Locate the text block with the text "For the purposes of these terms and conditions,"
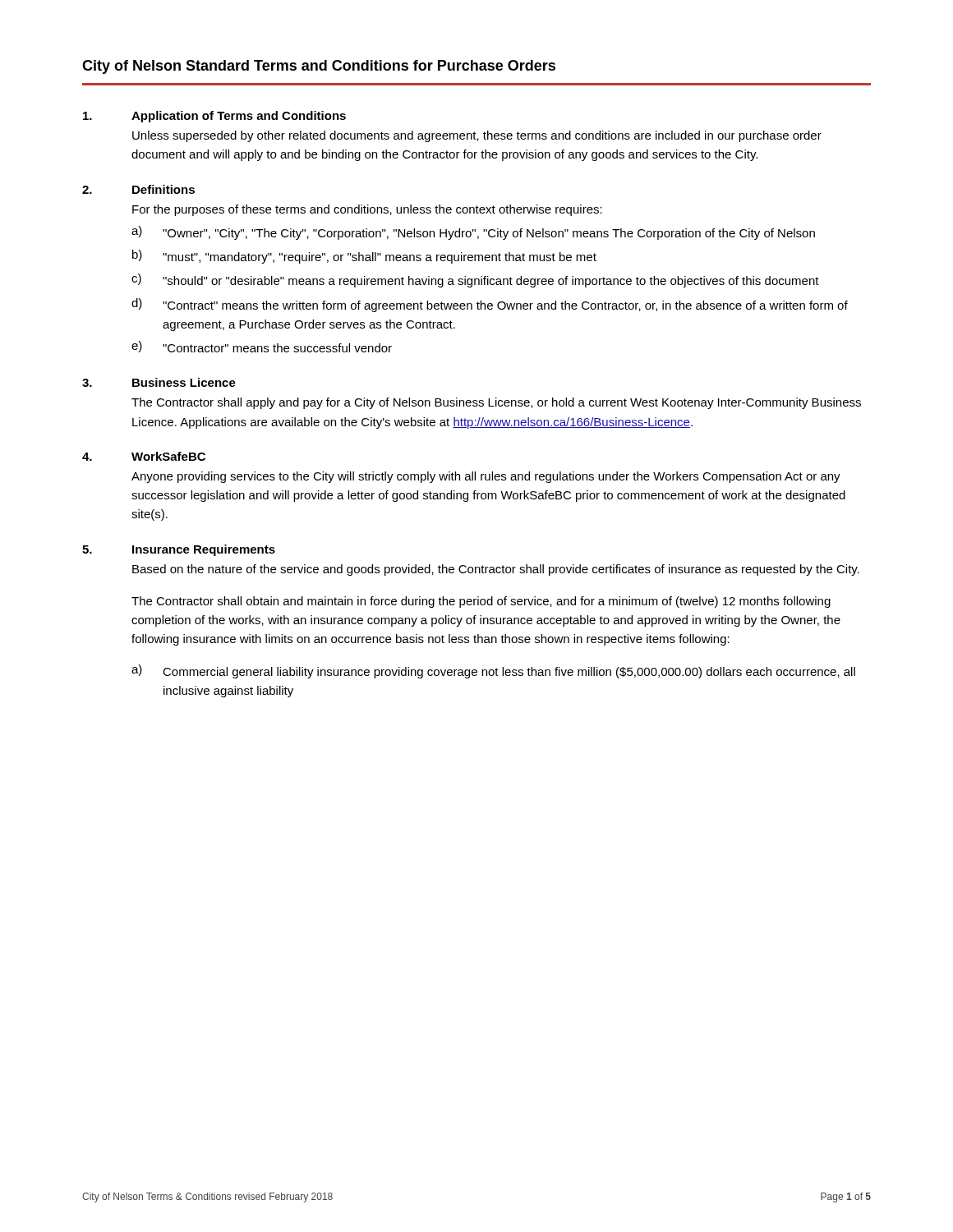 tap(476, 209)
